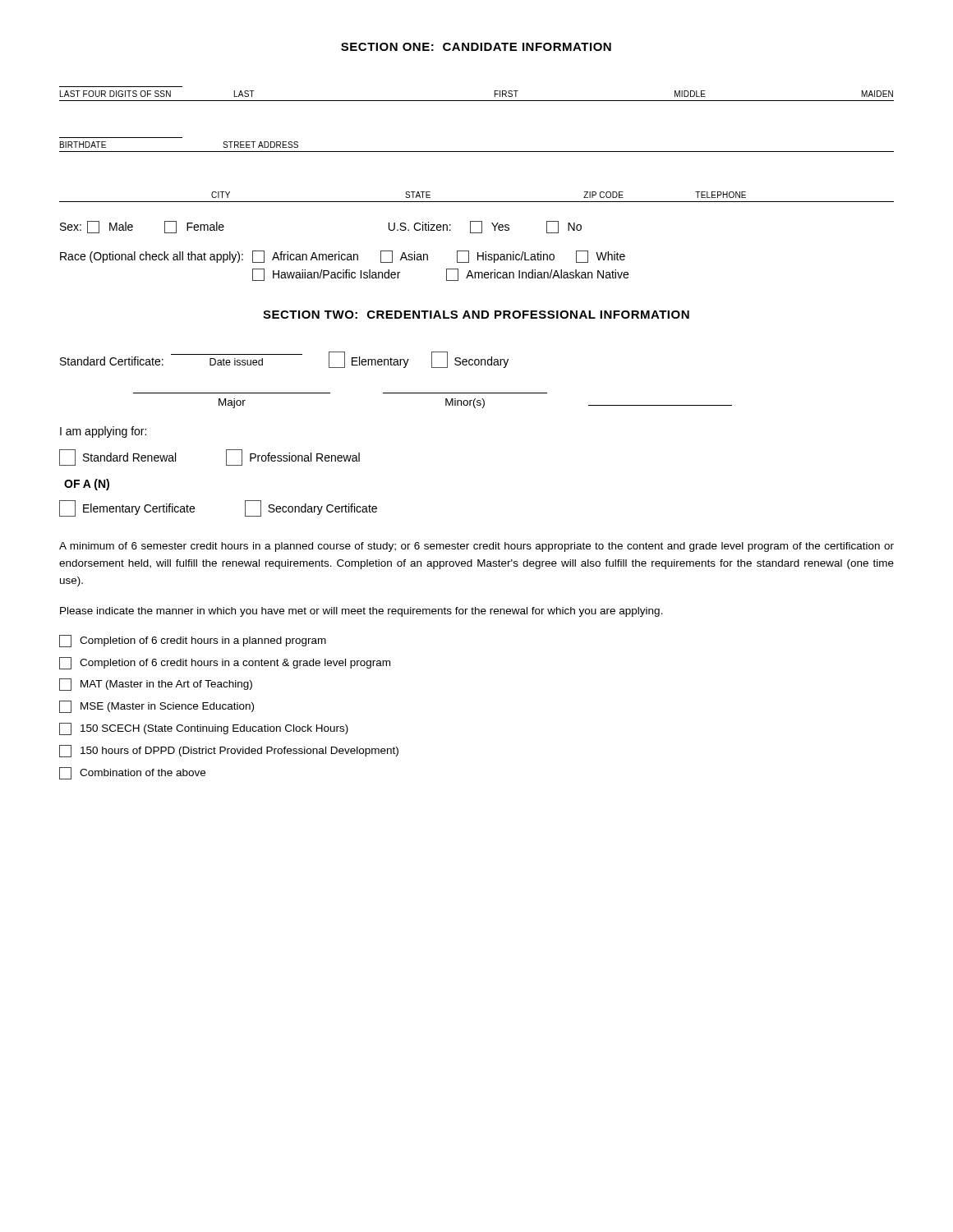The image size is (953, 1232).
Task: Select the list item that reads "MAT (Master in"
Action: click(x=156, y=685)
